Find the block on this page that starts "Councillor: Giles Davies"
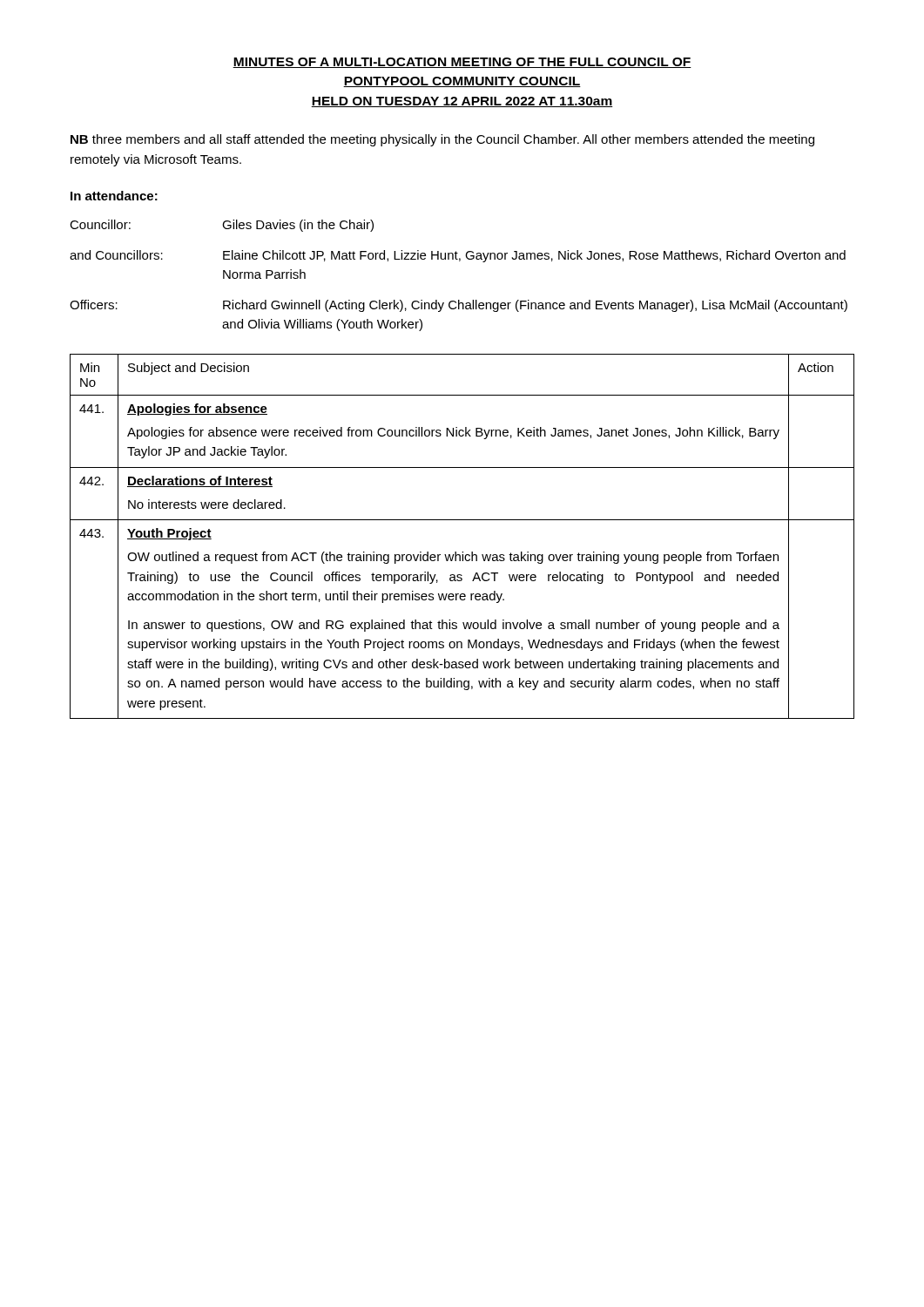 pos(222,226)
